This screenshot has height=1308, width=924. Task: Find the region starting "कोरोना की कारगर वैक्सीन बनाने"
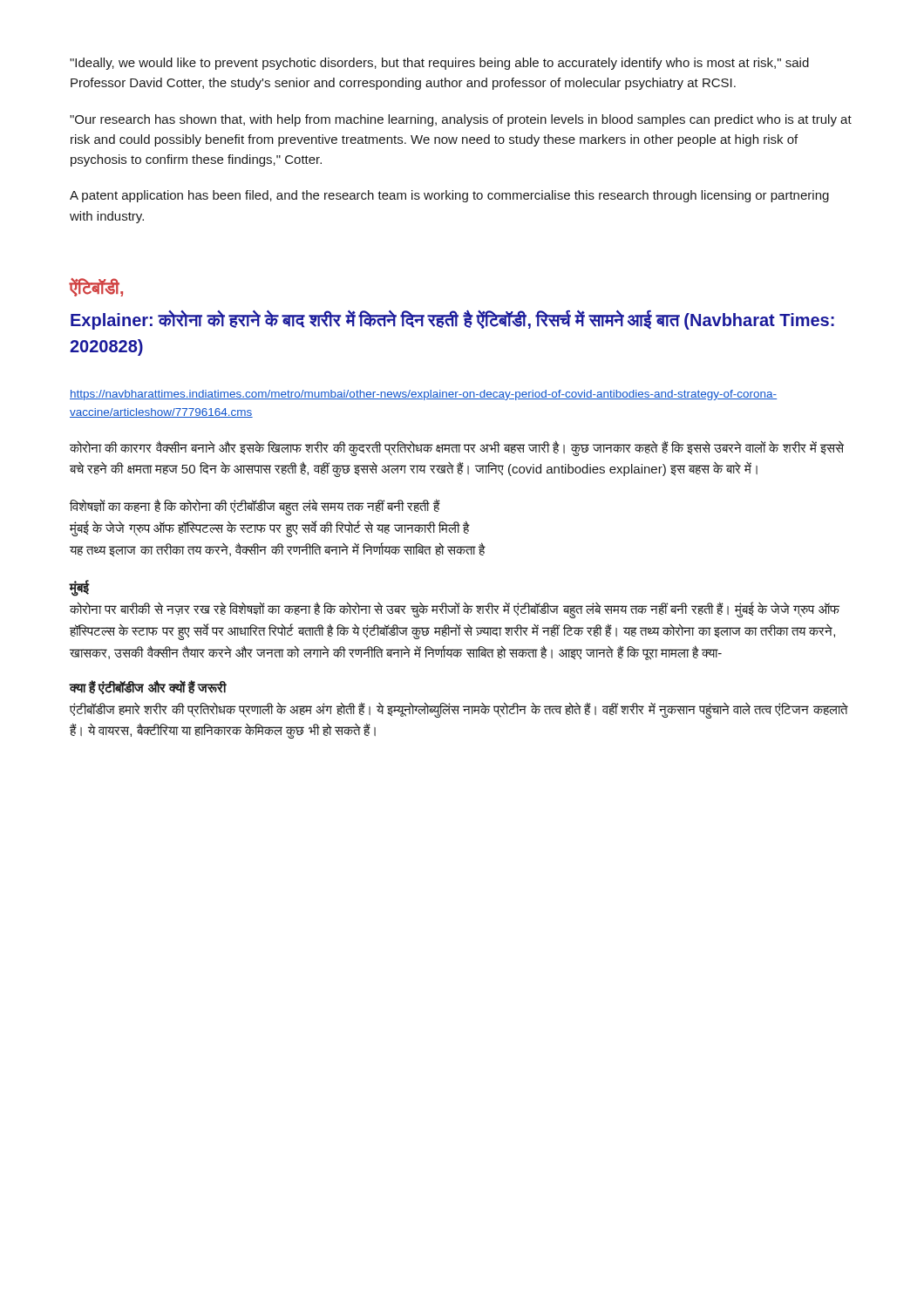[x=457, y=458]
